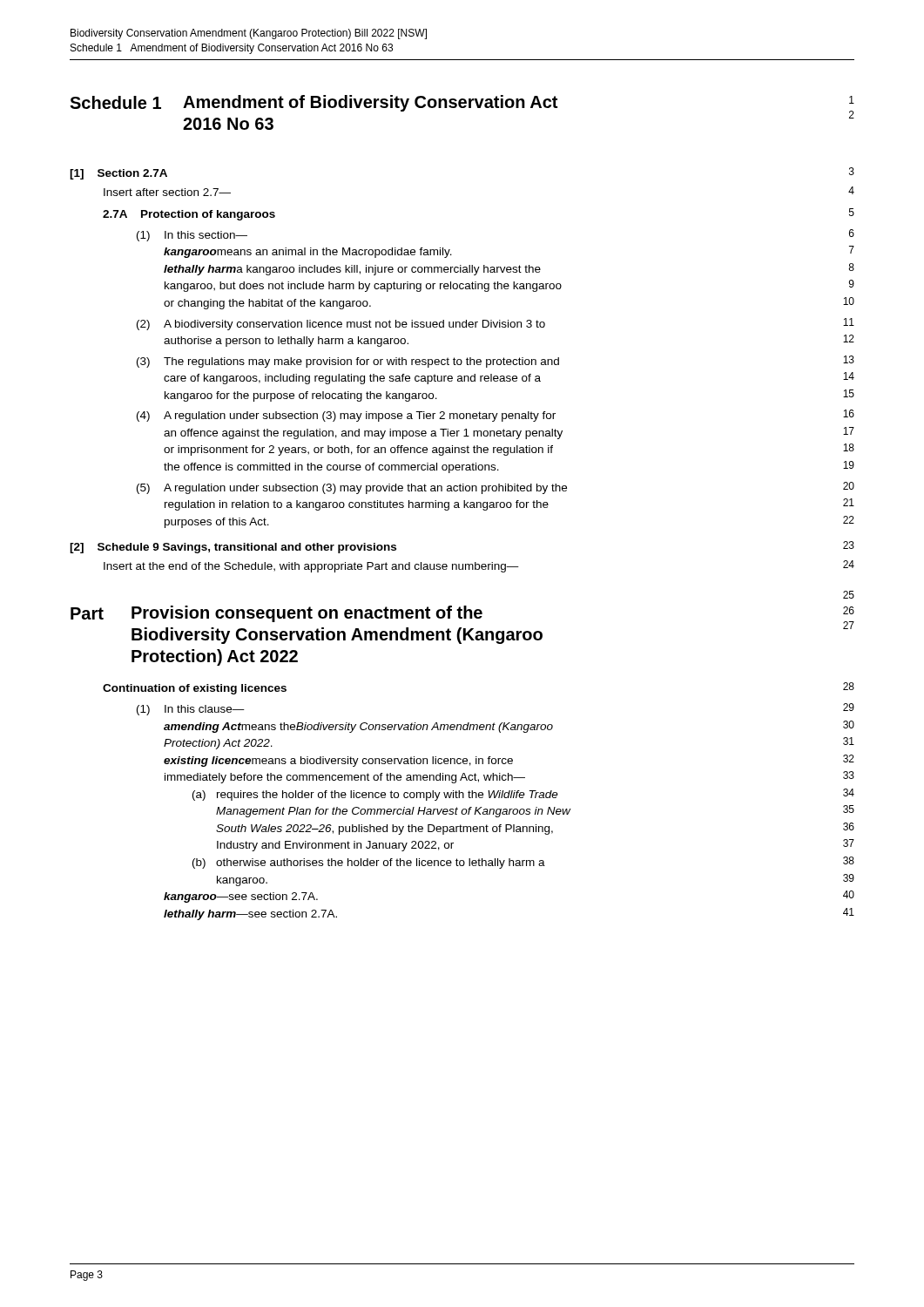Where is the title that starts "Part Provision consequent on enactment of"?

coord(462,629)
